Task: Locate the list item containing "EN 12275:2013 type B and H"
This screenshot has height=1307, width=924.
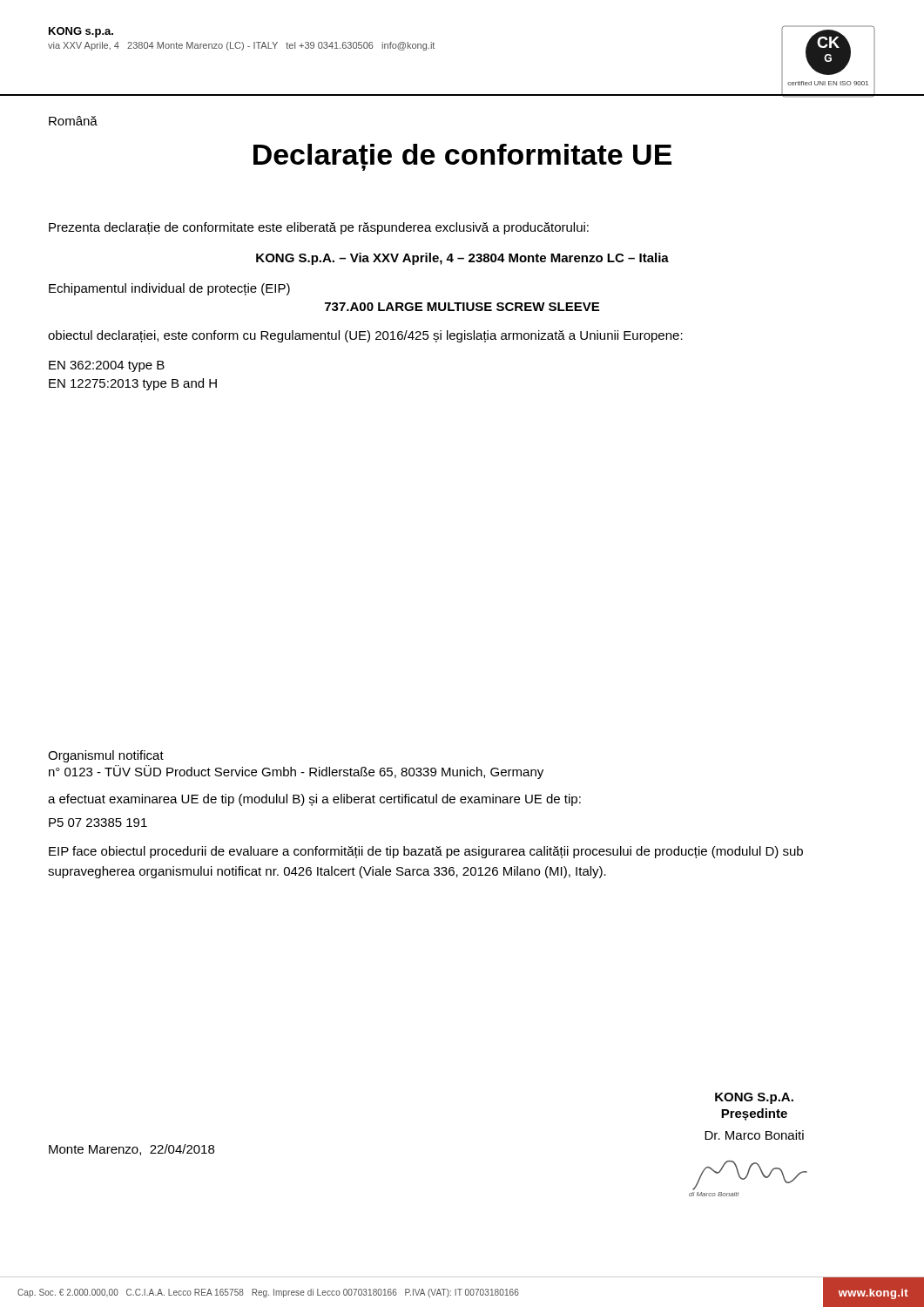Action: point(133,383)
